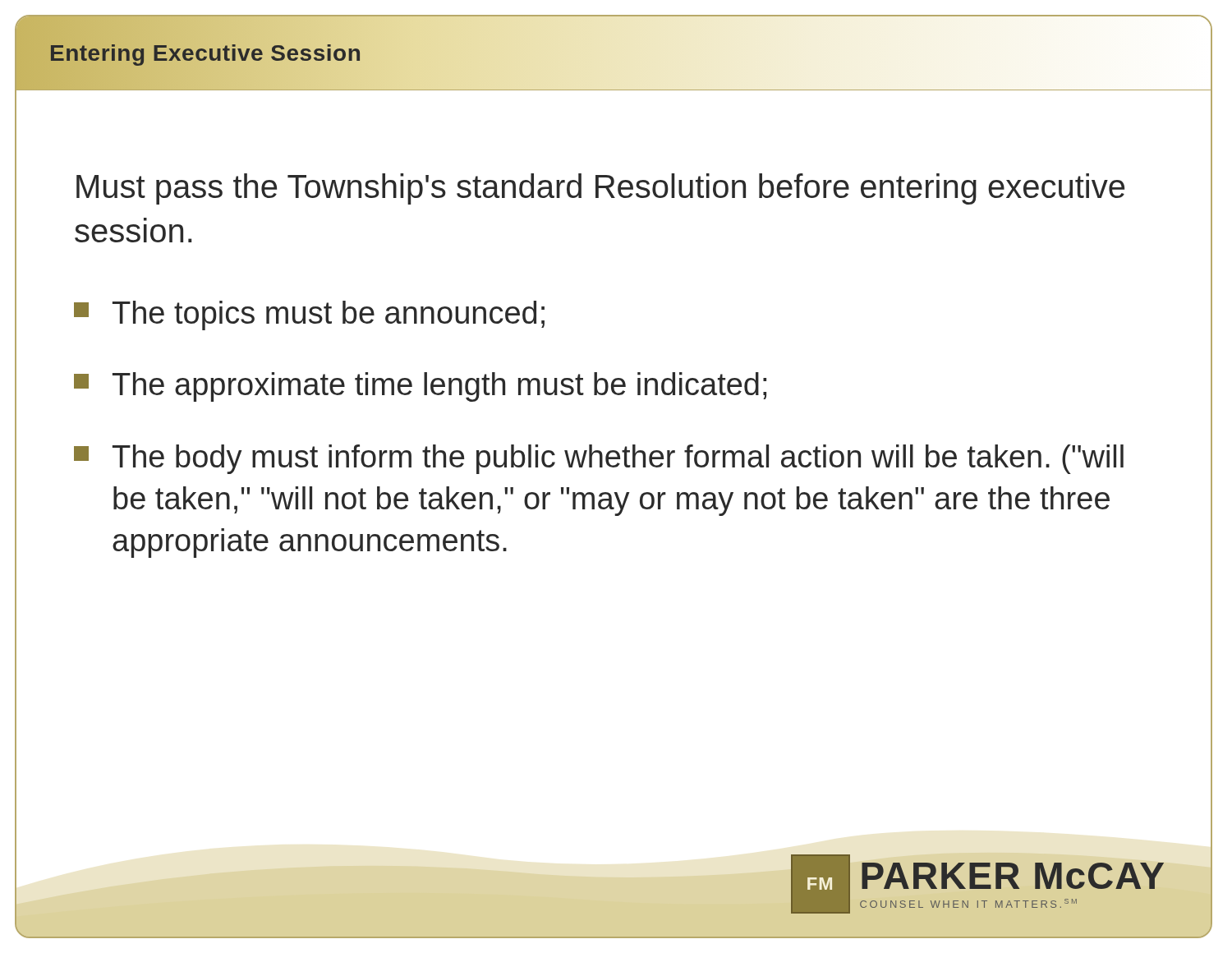This screenshot has width=1232, height=953.
Task: Locate the element starting "Must pass the Township's standard Resolution before entering"
Action: [614, 209]
